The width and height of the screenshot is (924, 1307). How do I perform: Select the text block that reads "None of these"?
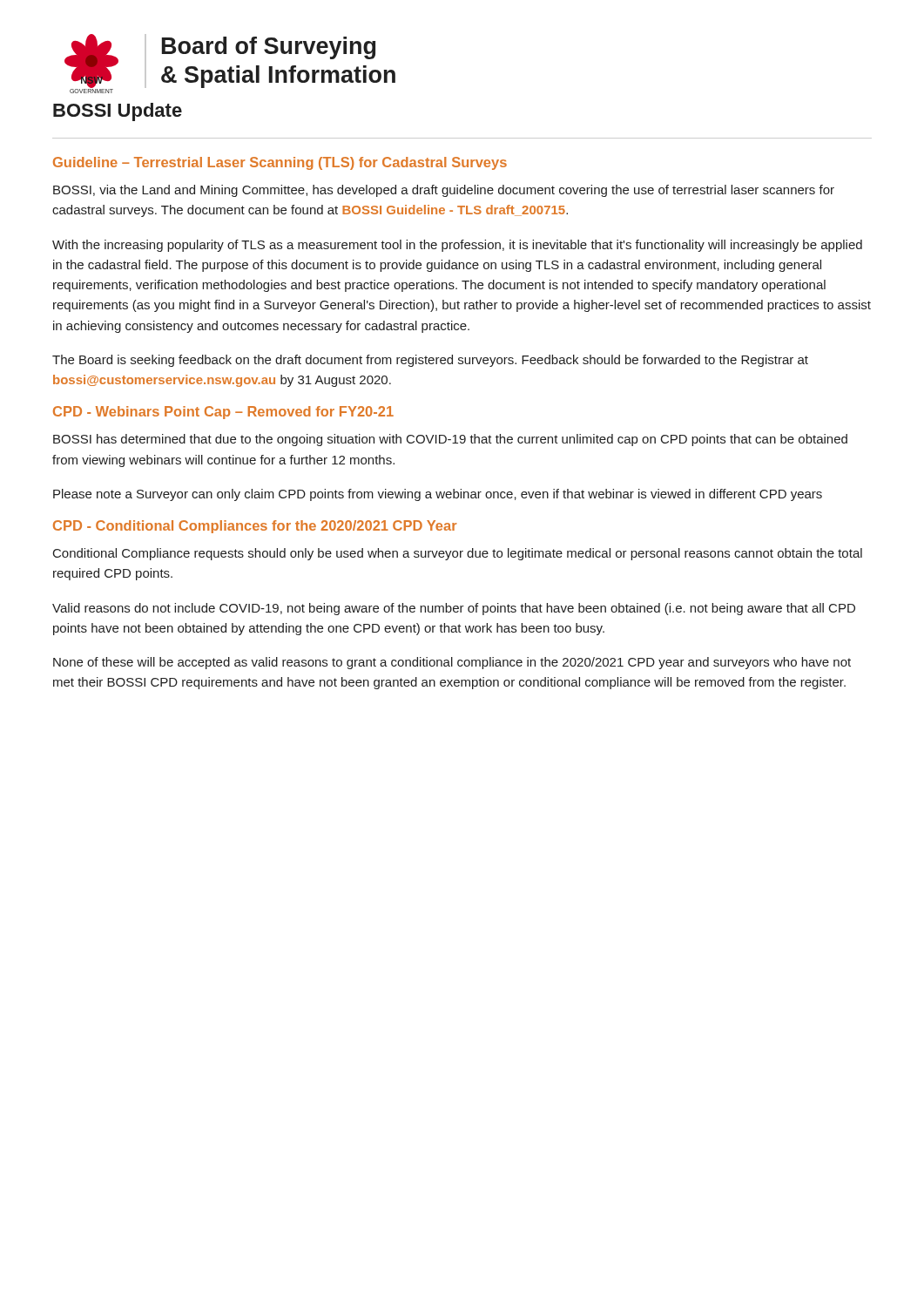[x=452, y=672]
